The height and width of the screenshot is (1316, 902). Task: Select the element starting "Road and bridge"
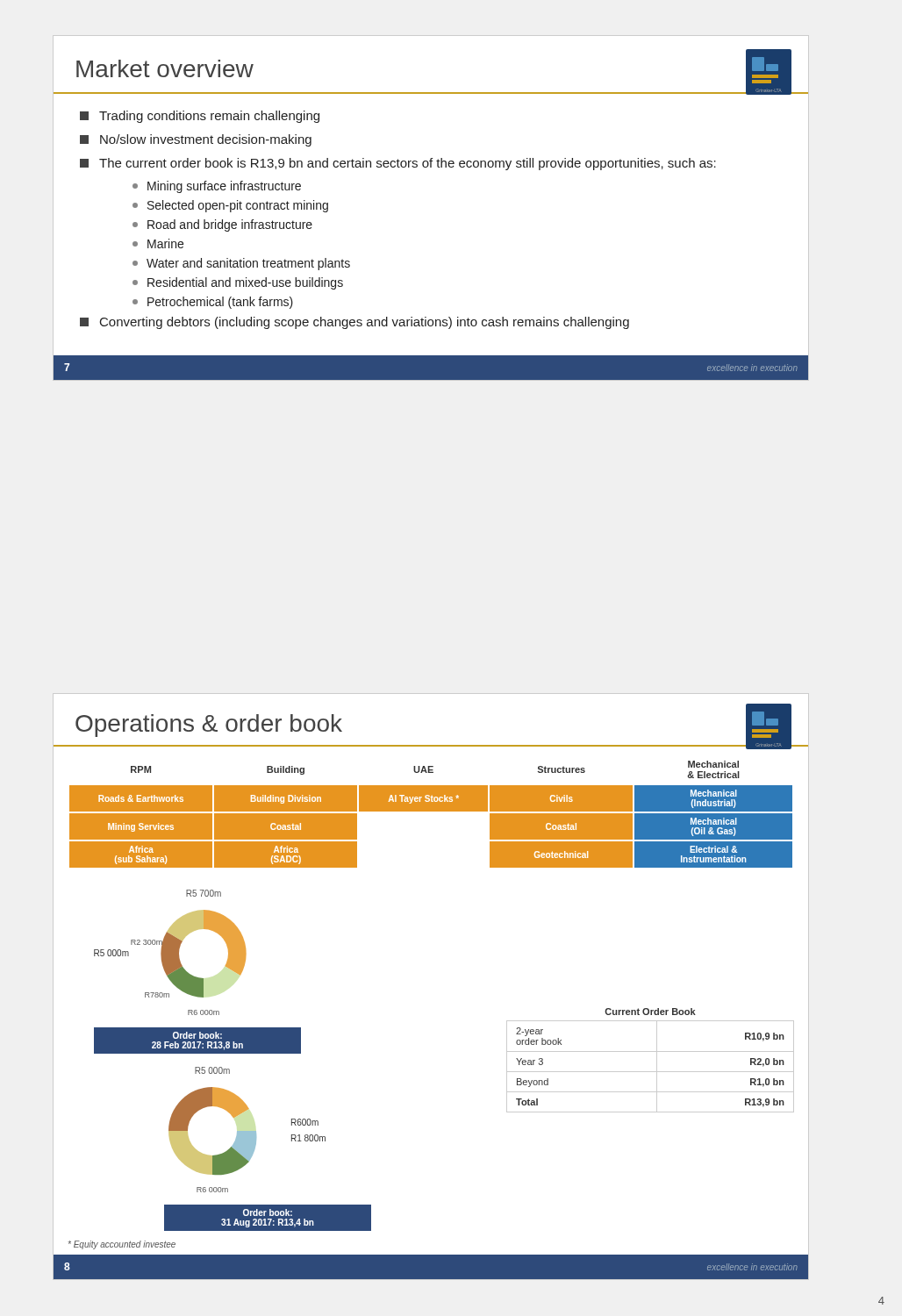222,225
